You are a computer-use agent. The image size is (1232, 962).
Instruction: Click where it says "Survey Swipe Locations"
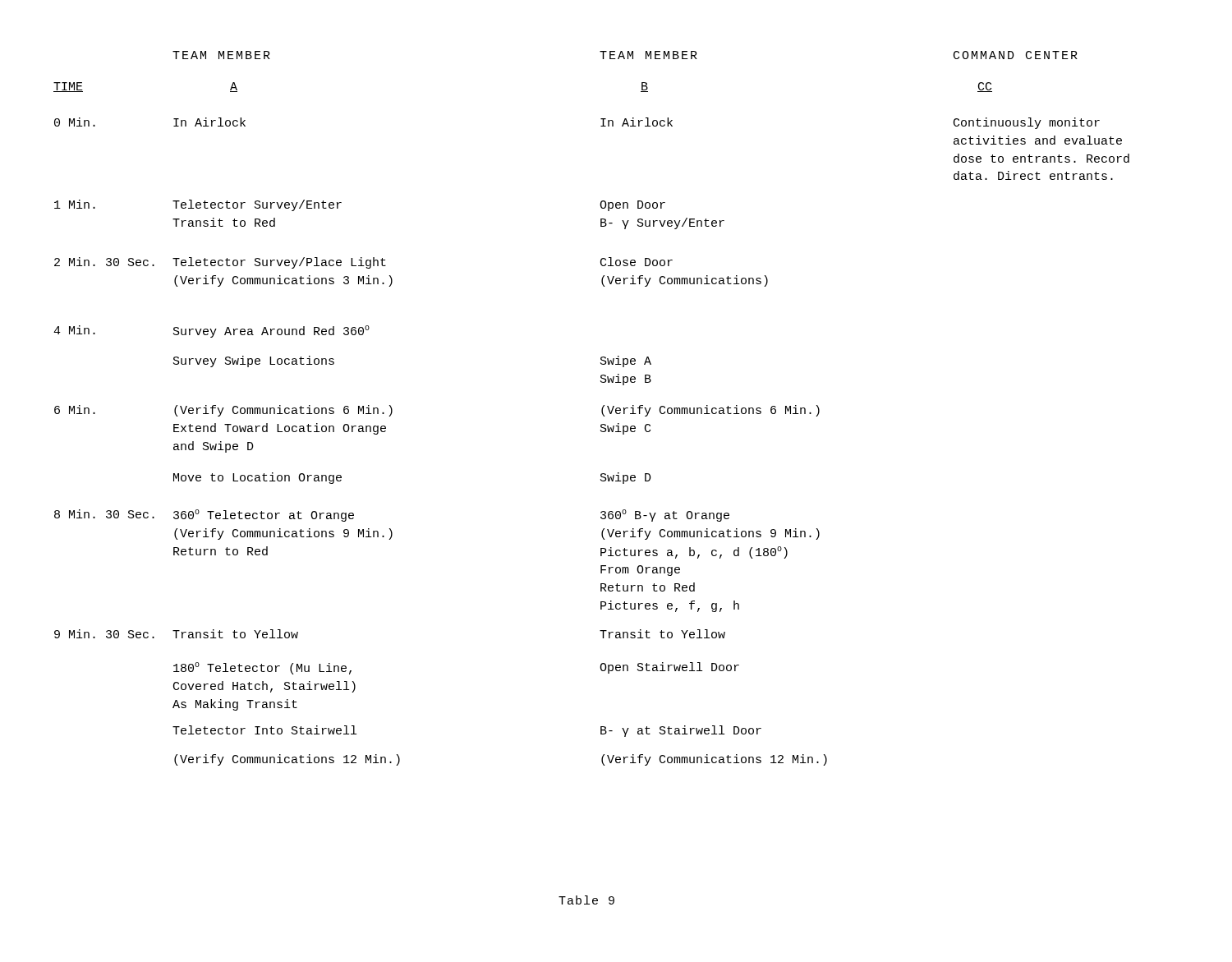click(254, 362)
